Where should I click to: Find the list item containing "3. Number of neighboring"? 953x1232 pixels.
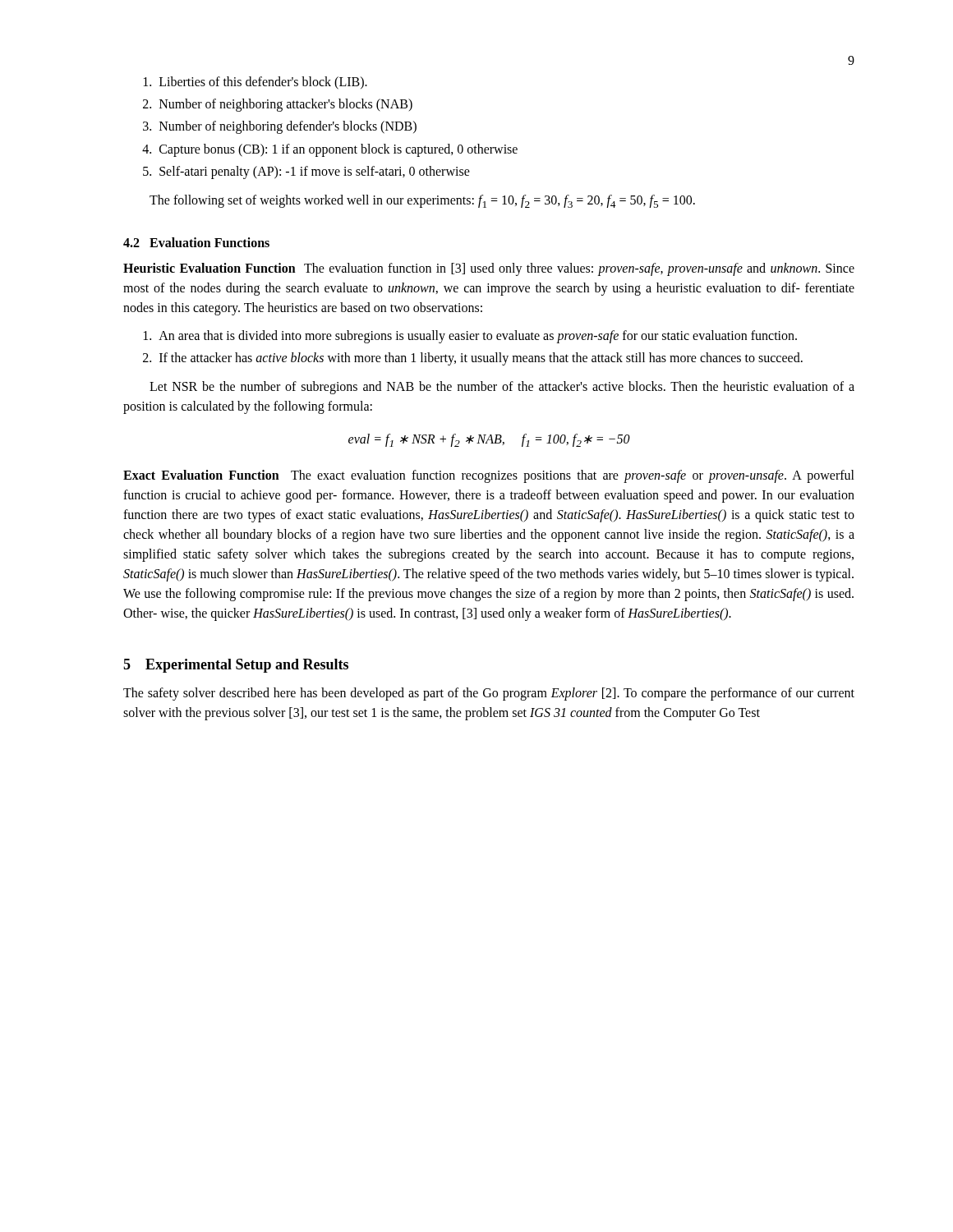(x=280, y=127)
